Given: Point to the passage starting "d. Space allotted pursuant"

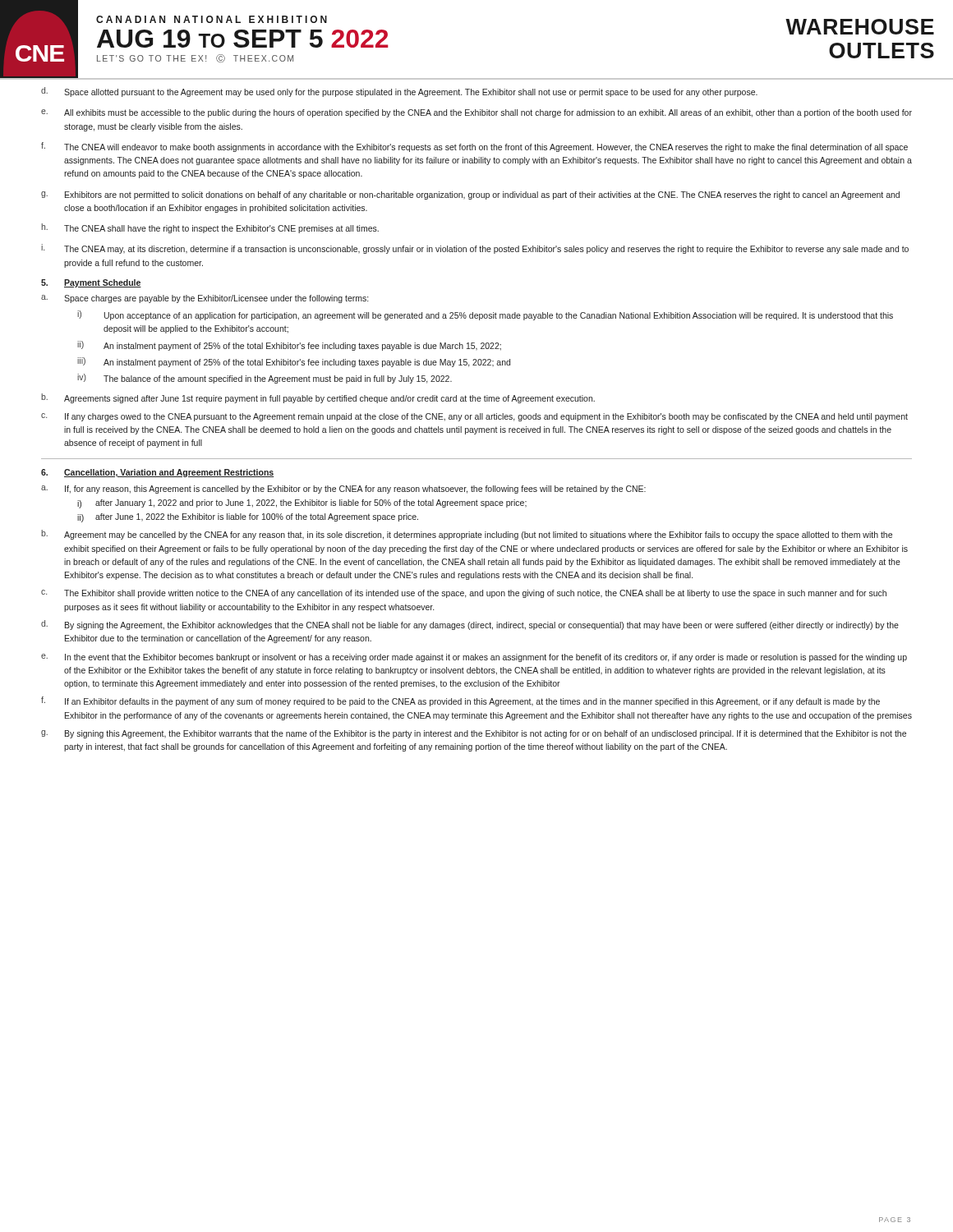Looking at the screenshot, I should [399, 92].
